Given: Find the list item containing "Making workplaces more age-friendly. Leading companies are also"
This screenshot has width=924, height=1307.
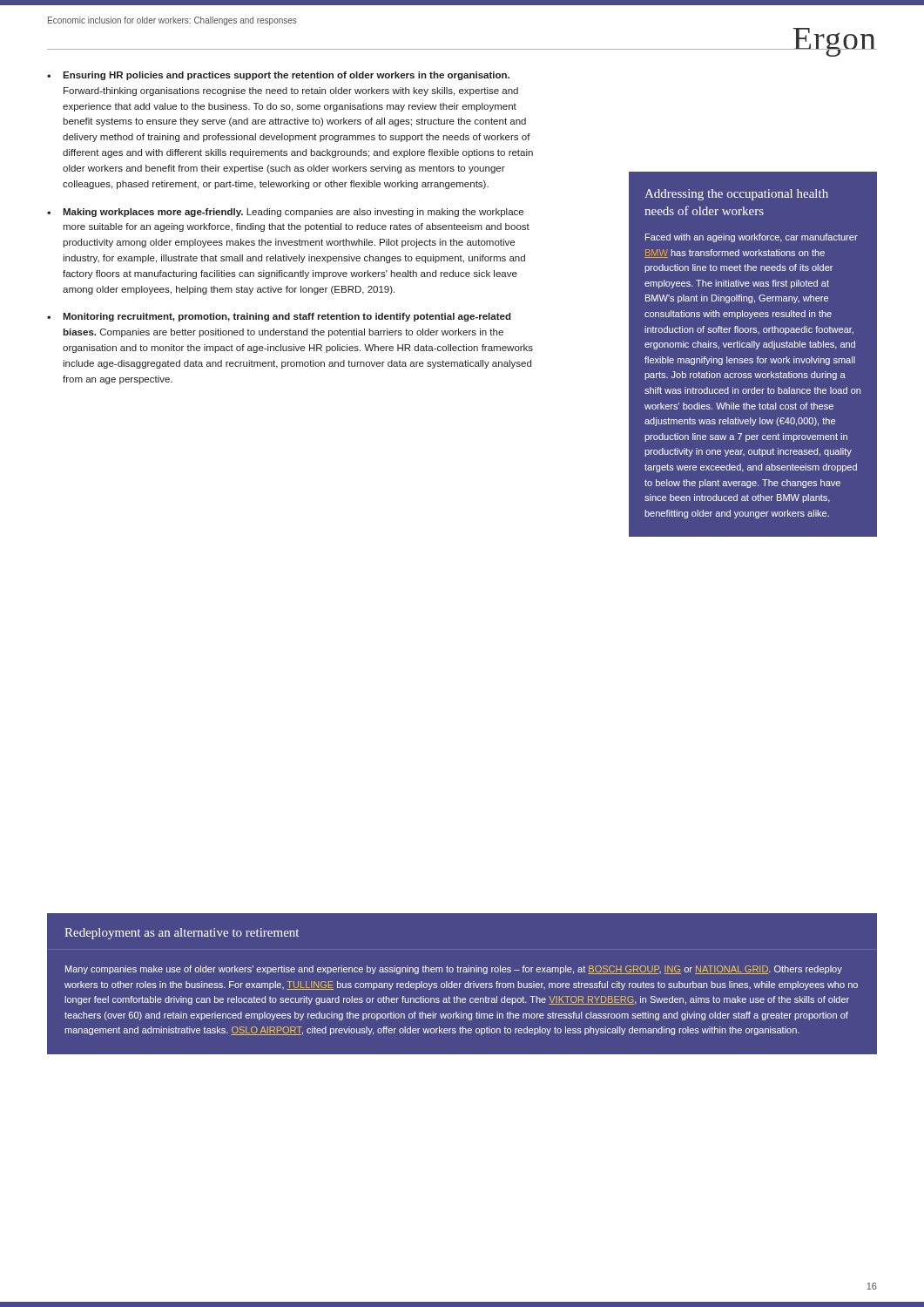Looking at the screenshot, I should pyautogui.click(x=296, y=250).
